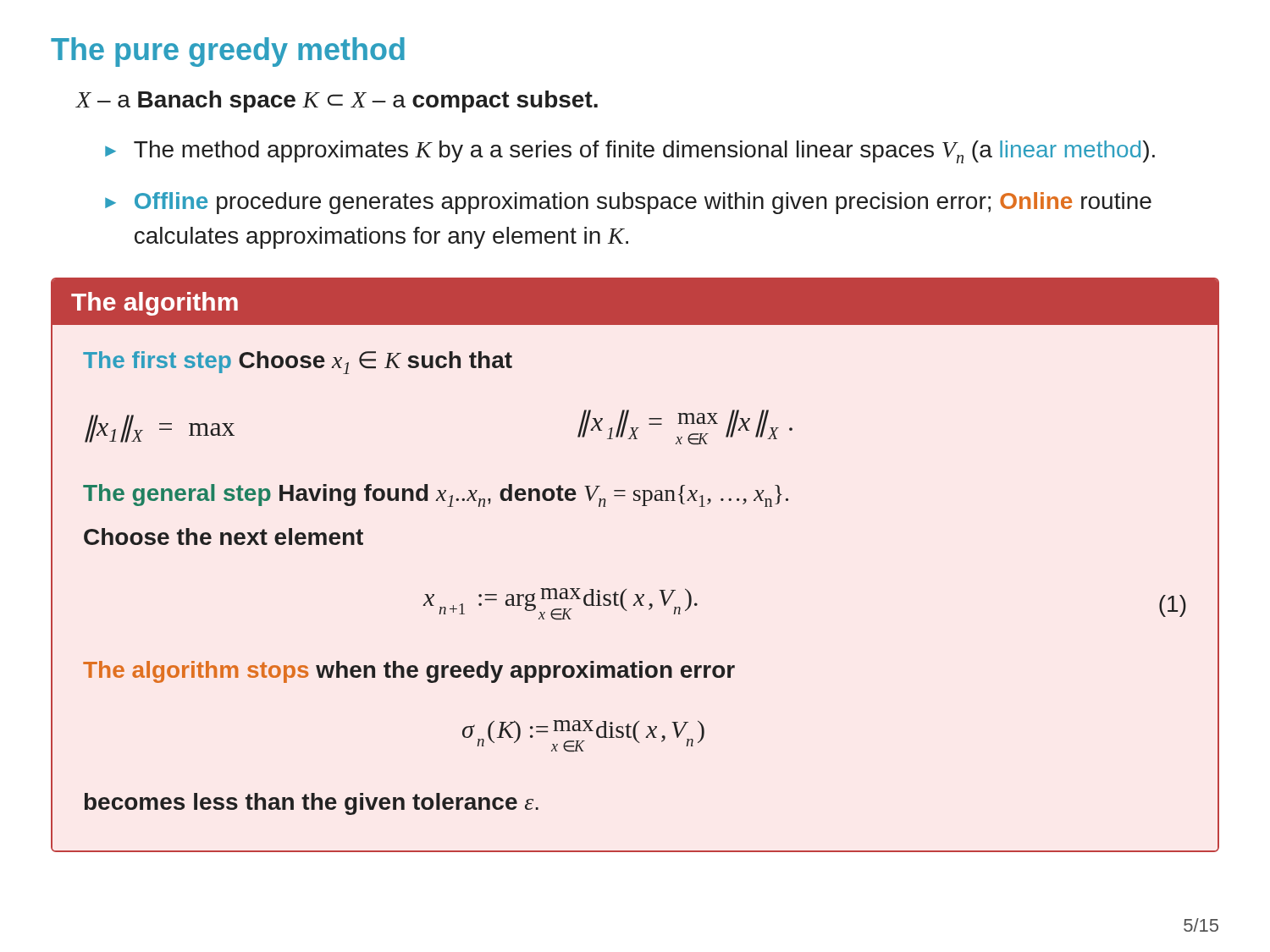Locate the formula that opens with "‖x1‖X = max ‖ x 1"
Viewport: 1270px width, 952px height.
131,427
